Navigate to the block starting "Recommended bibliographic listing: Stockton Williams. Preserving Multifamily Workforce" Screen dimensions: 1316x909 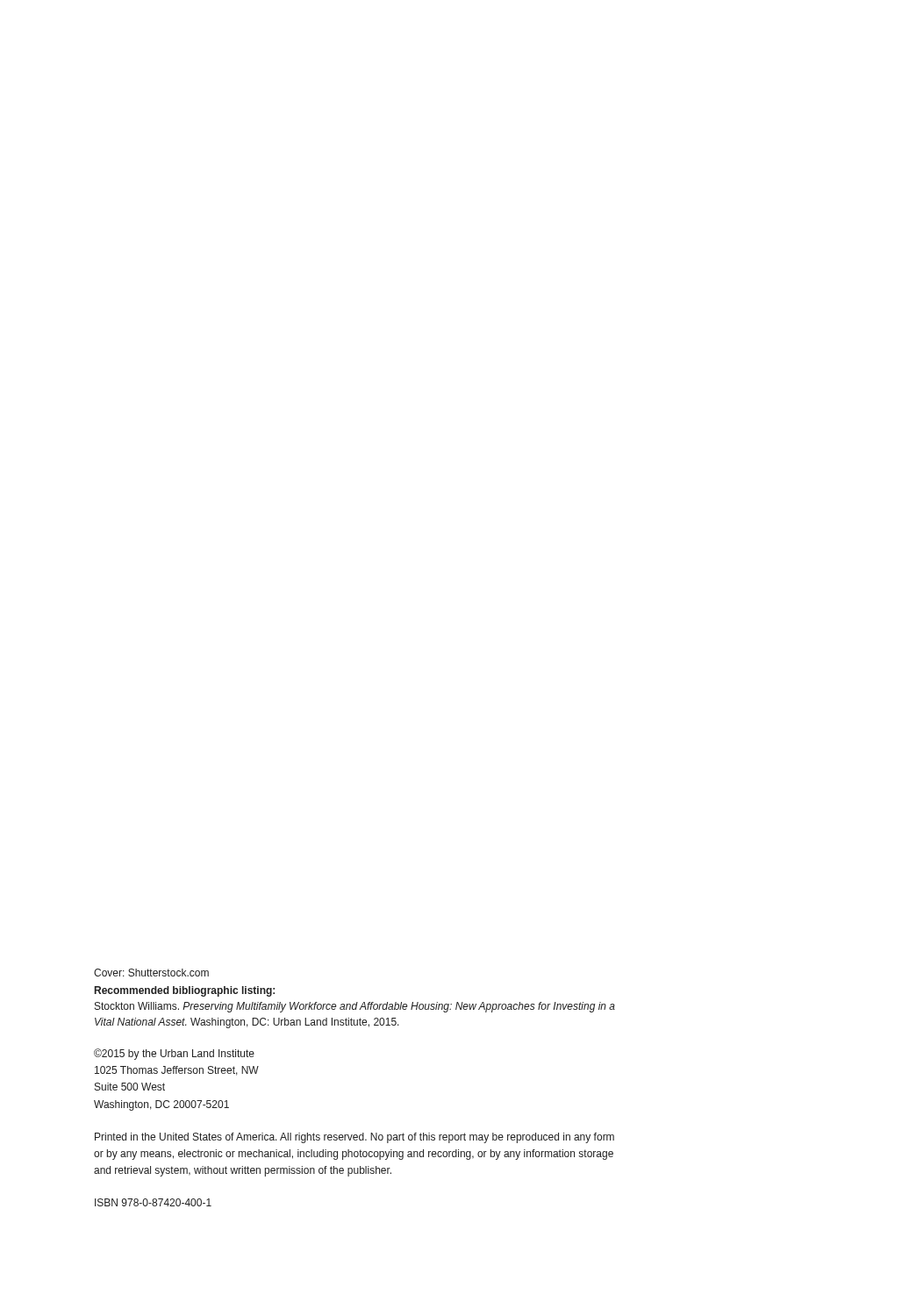tap(355, 1006)
